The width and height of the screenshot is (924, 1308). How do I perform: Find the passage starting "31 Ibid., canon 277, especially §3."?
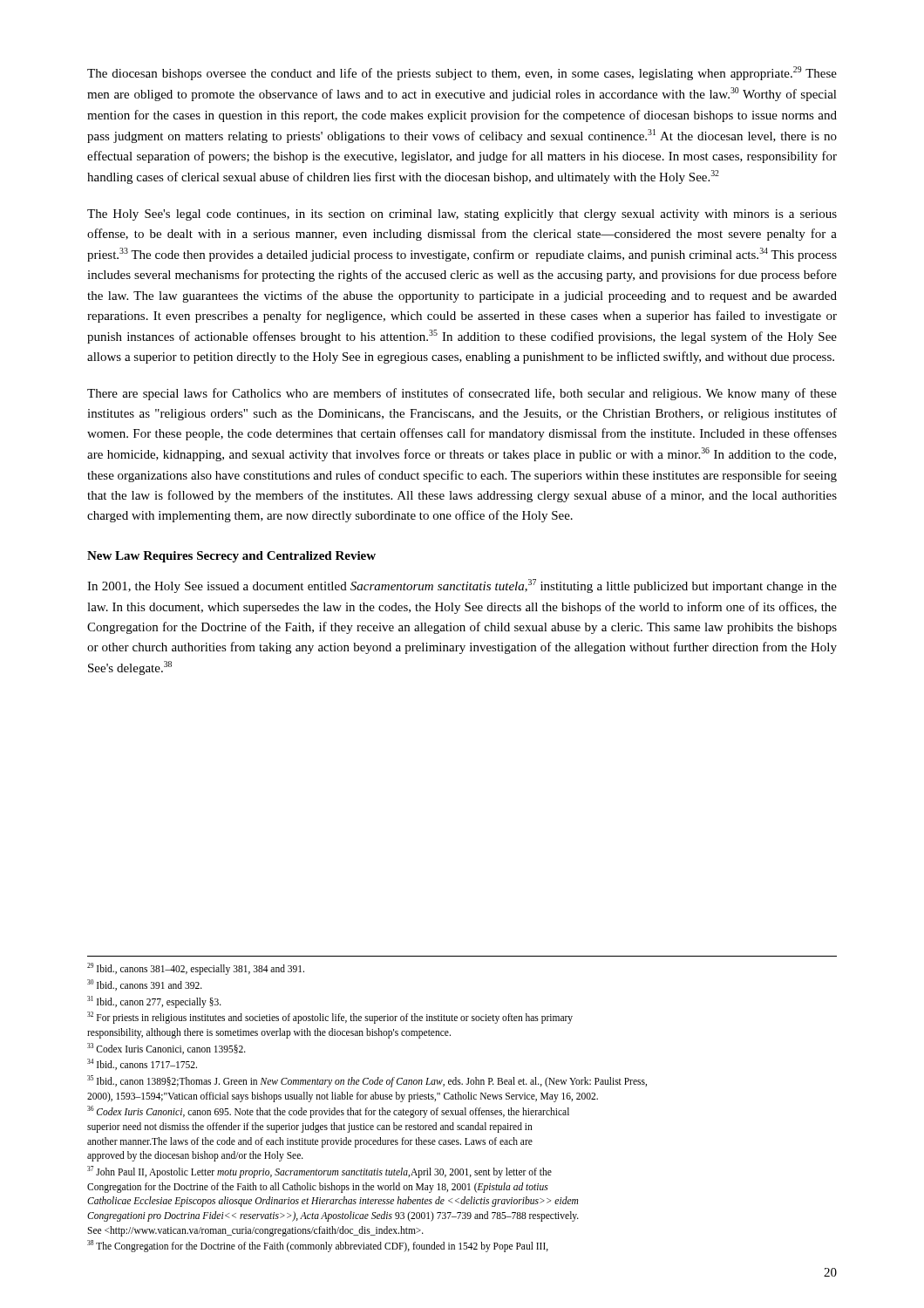point(154,1001)
